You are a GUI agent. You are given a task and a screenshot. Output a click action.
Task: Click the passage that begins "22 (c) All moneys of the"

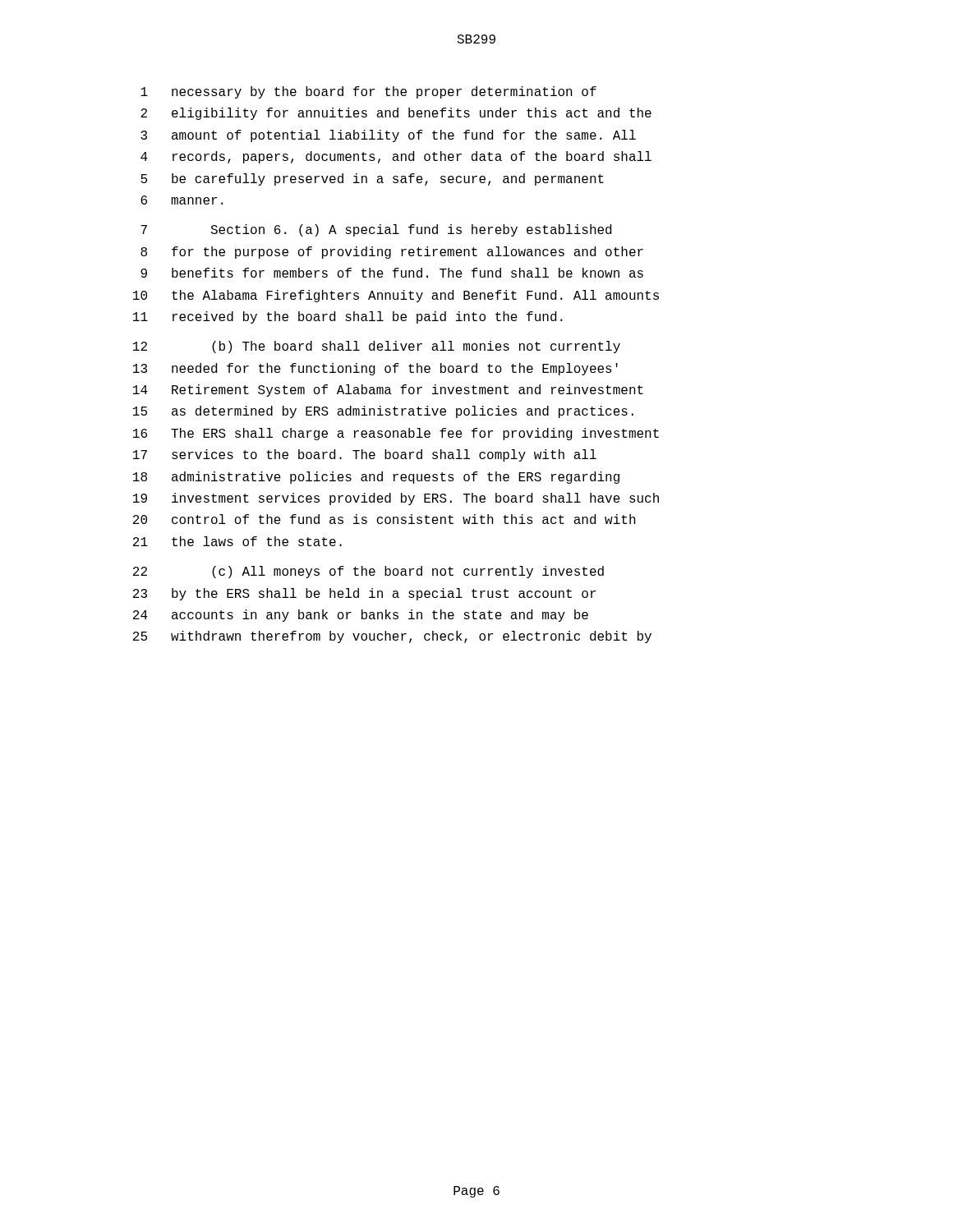(x=493, y=605)
